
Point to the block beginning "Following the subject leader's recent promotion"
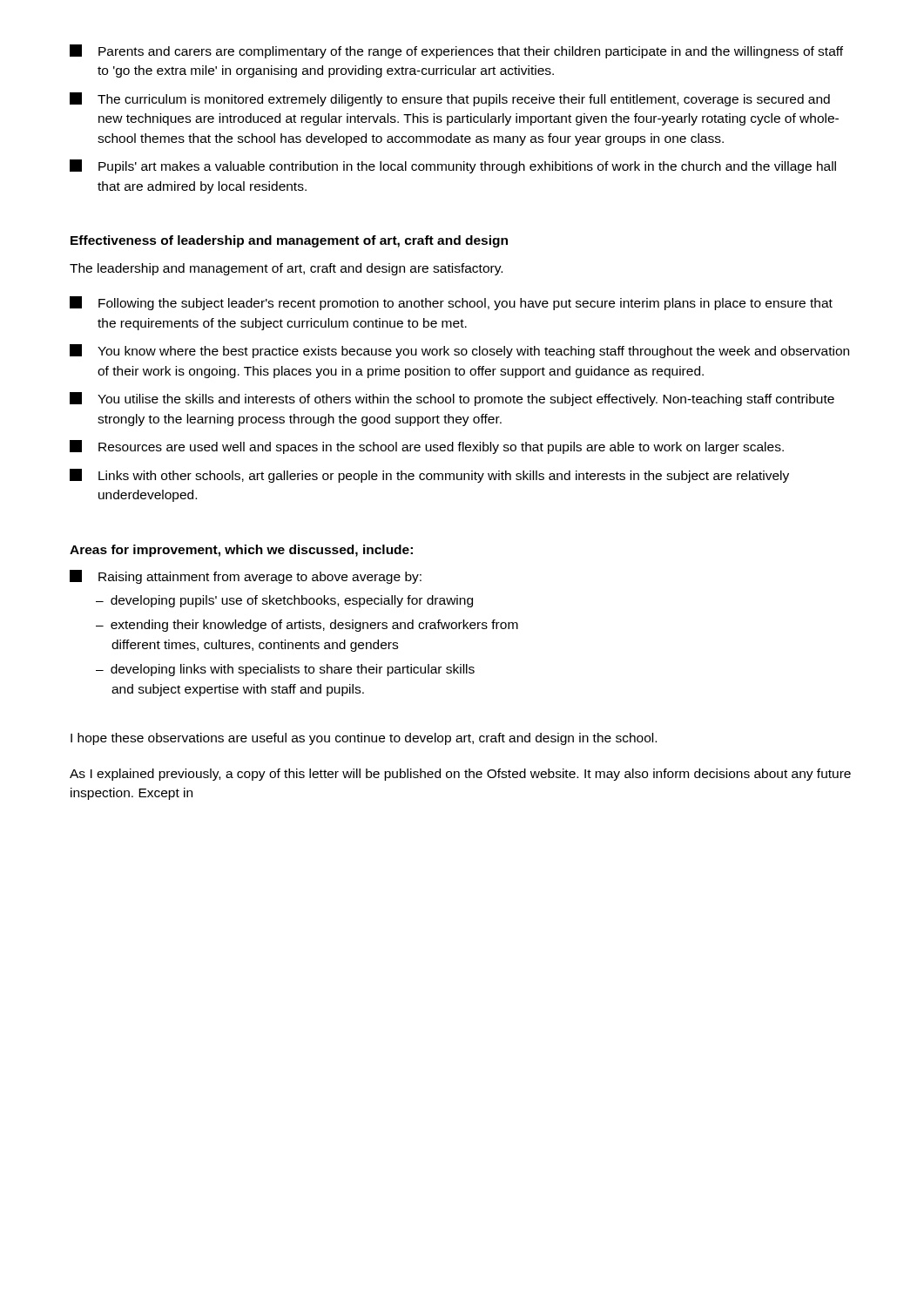click(x=462, y=314)
